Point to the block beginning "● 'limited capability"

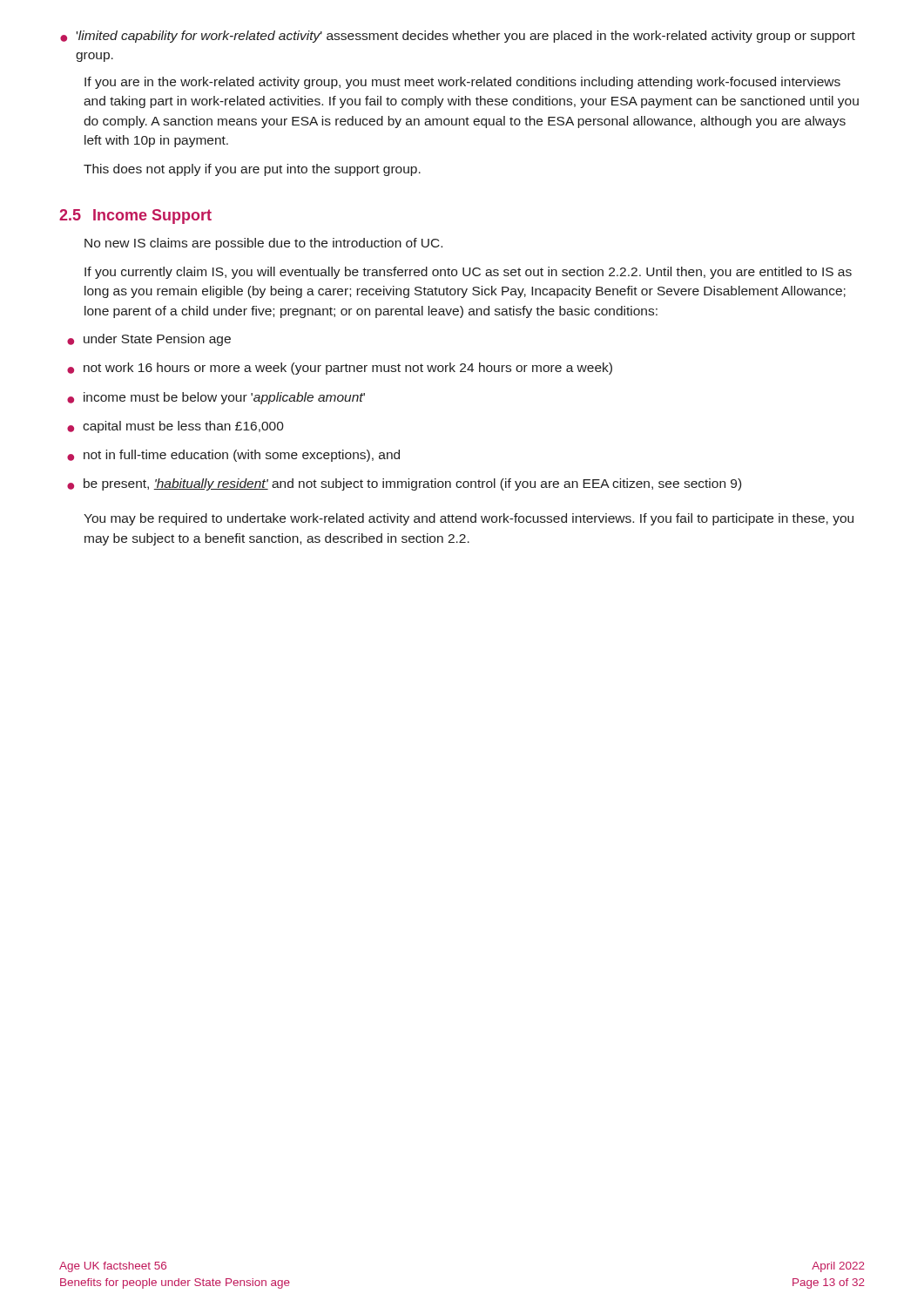pos(462,46)
